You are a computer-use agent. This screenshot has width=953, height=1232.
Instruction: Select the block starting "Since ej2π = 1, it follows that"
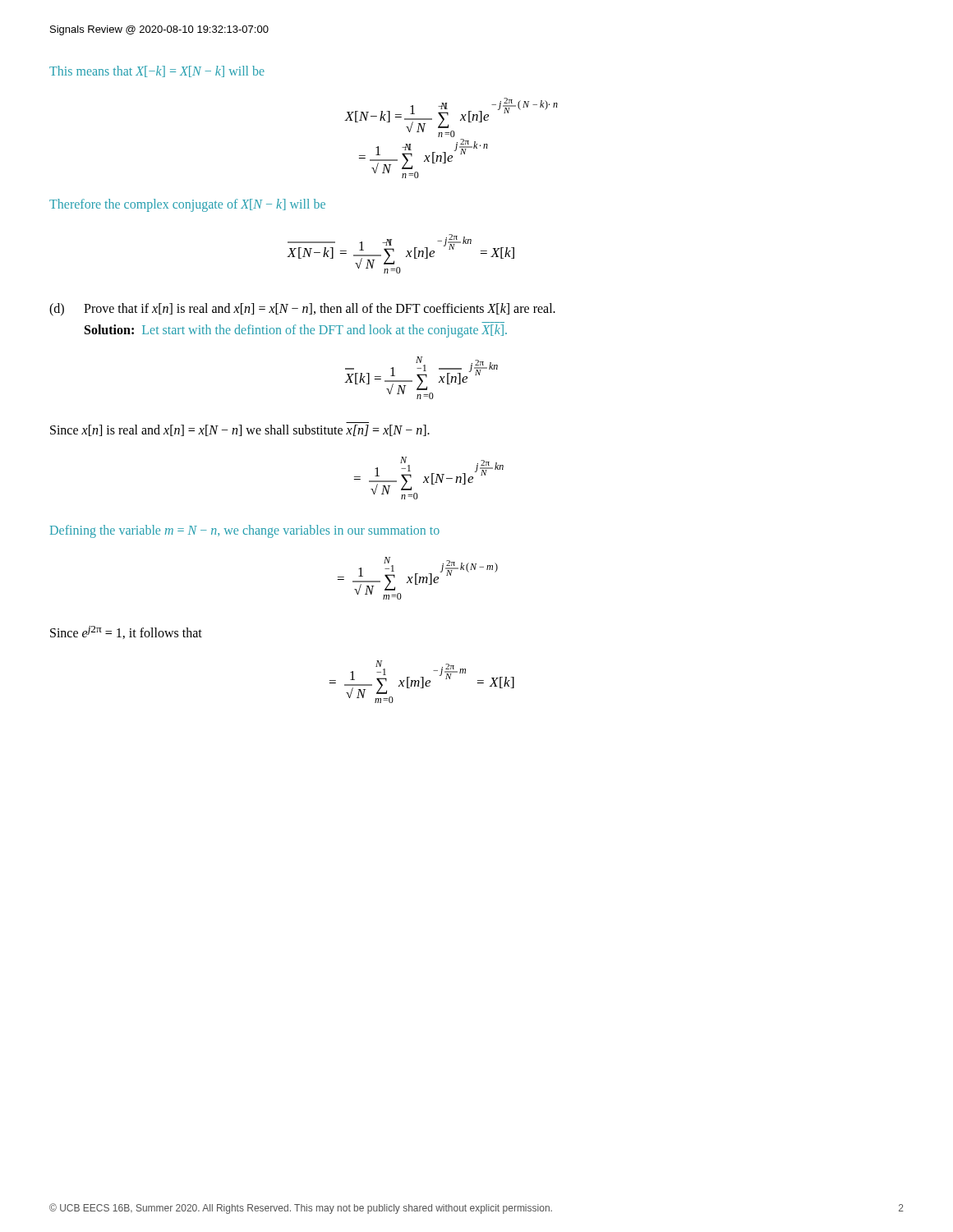(126, 632)
